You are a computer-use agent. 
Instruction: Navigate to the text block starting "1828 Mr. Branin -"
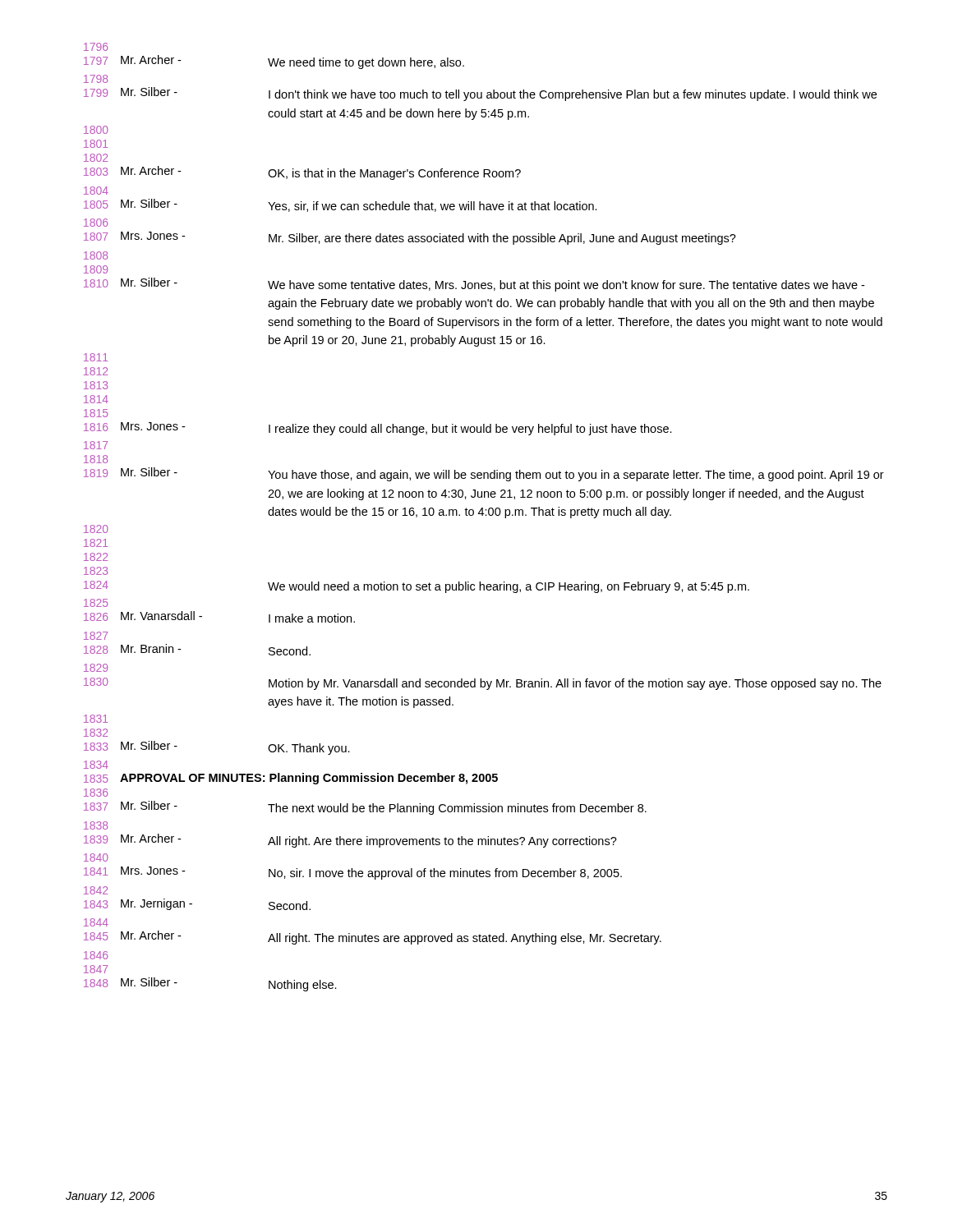point(92,649)
